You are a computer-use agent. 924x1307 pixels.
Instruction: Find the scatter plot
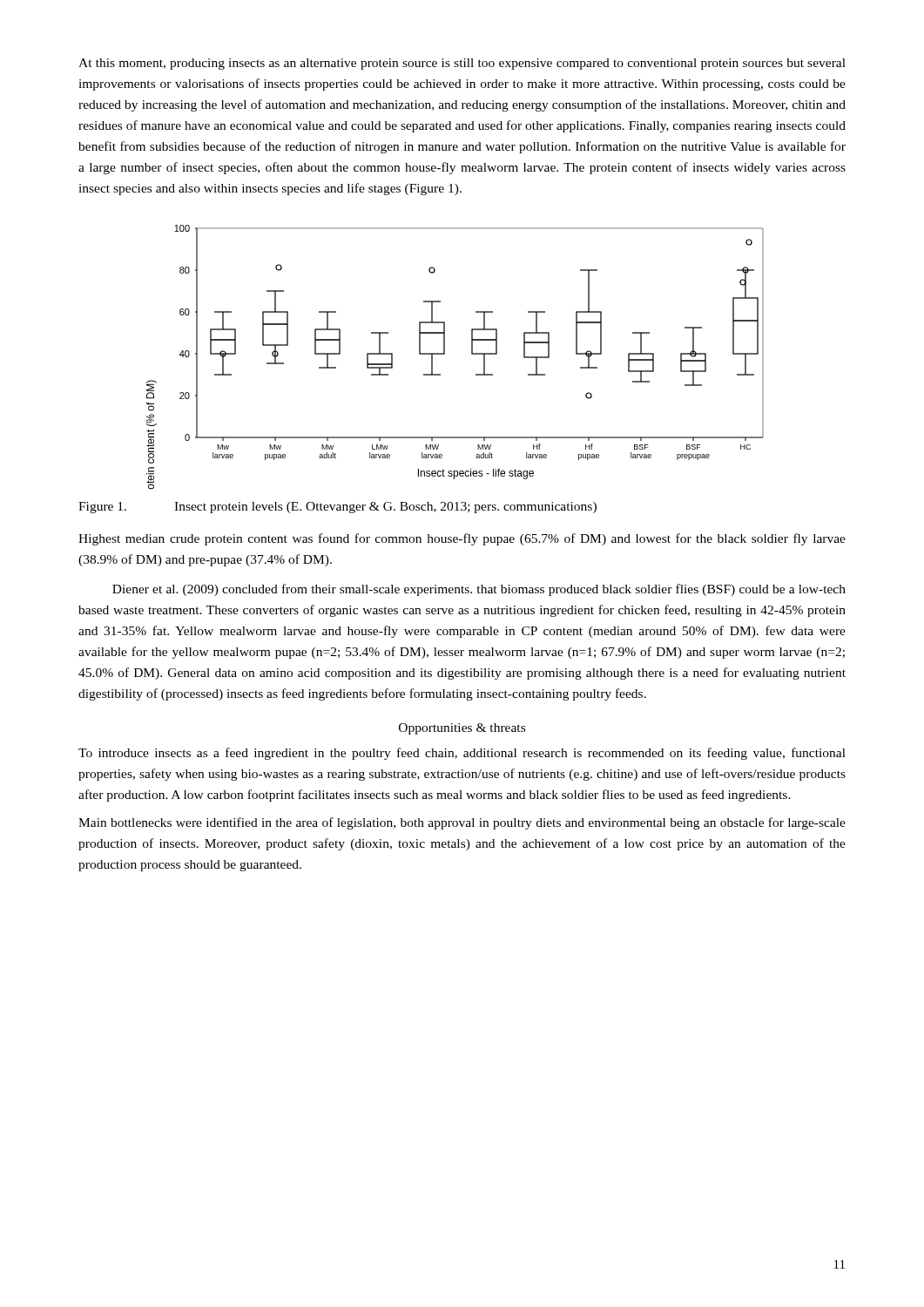[462, 355]
